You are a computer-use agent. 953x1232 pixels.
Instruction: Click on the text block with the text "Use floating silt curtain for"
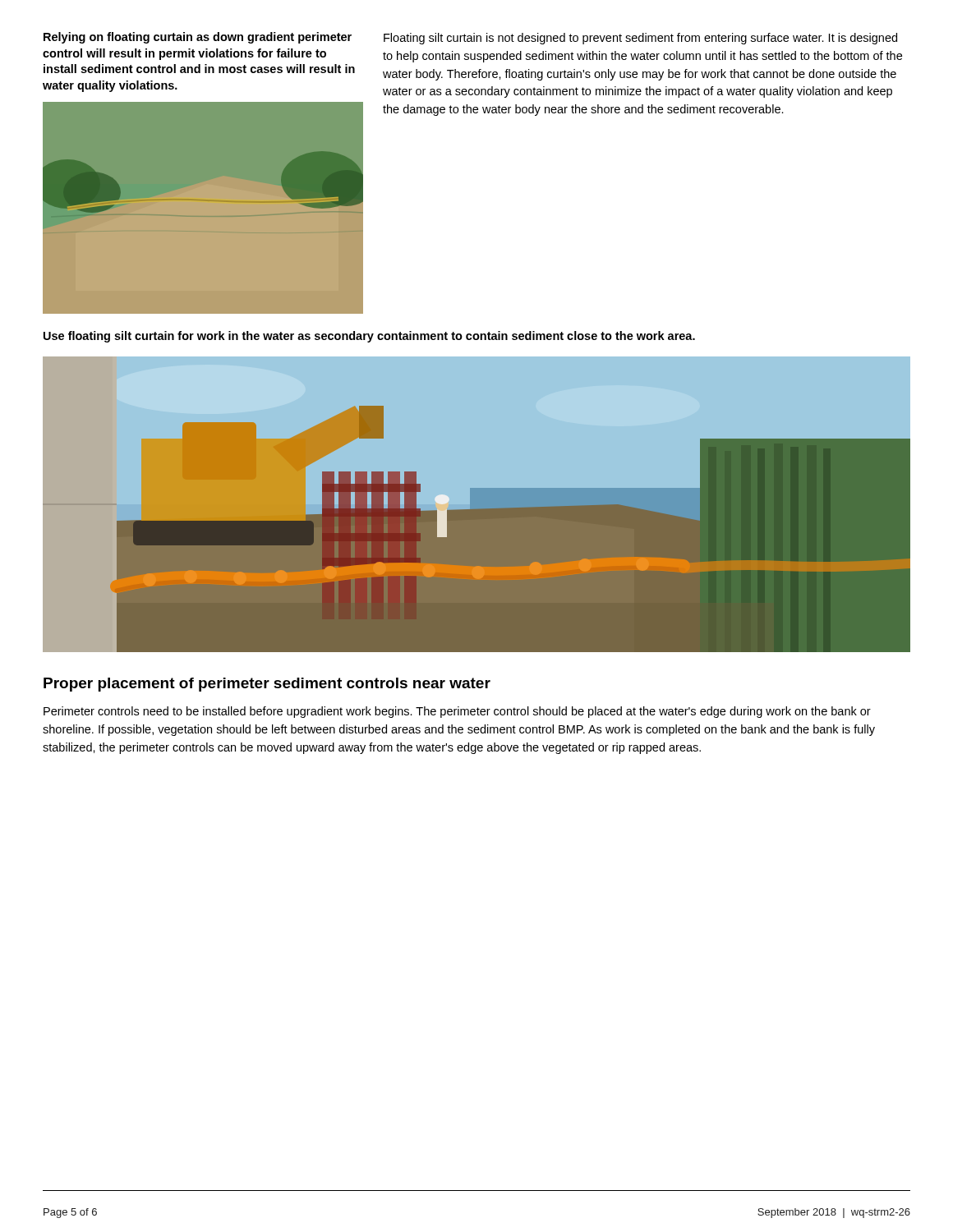(369, 336)
